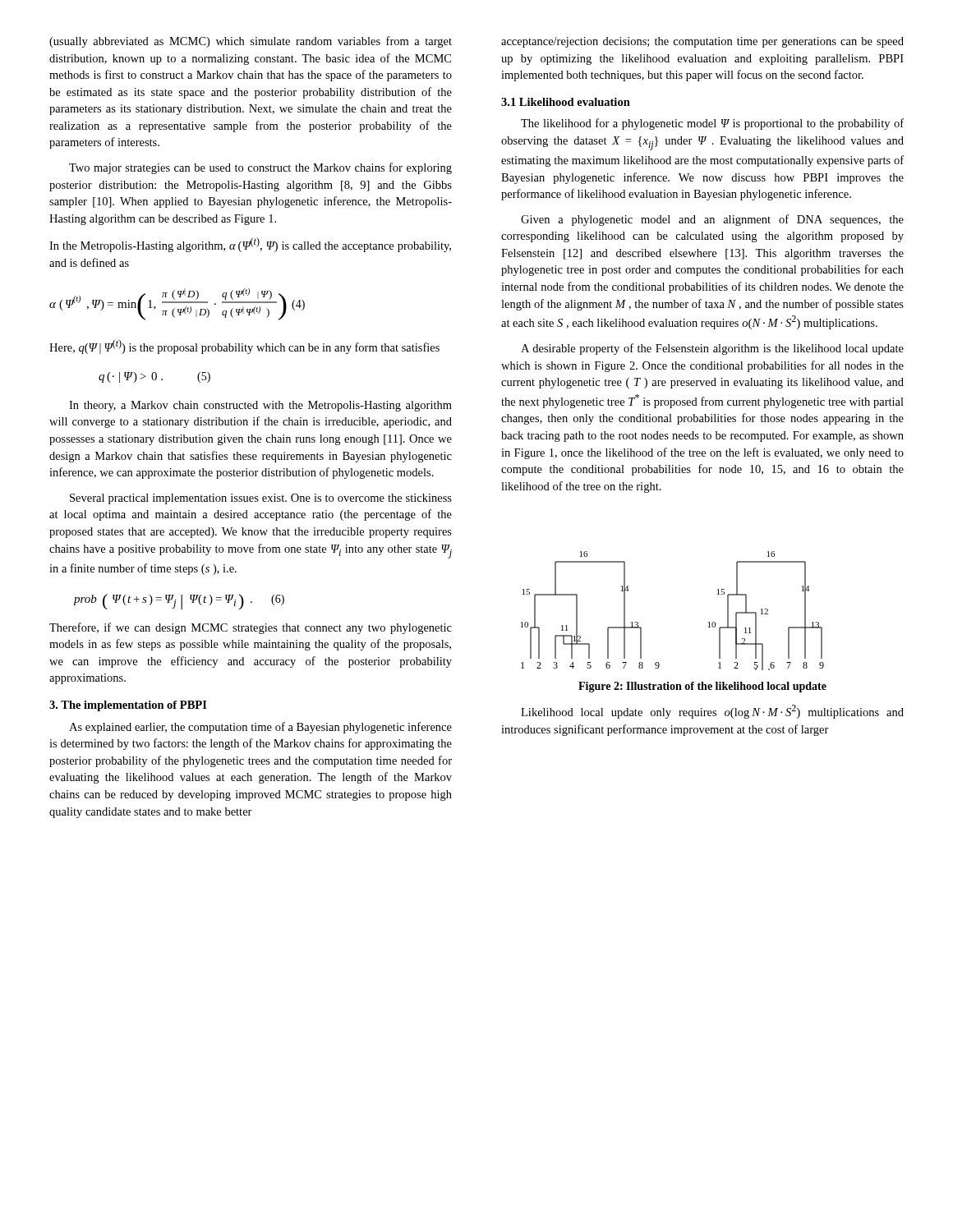
Task: Select the passage starting "Several practical implementation issues exist. One"
Action: (x=251, y=533)
